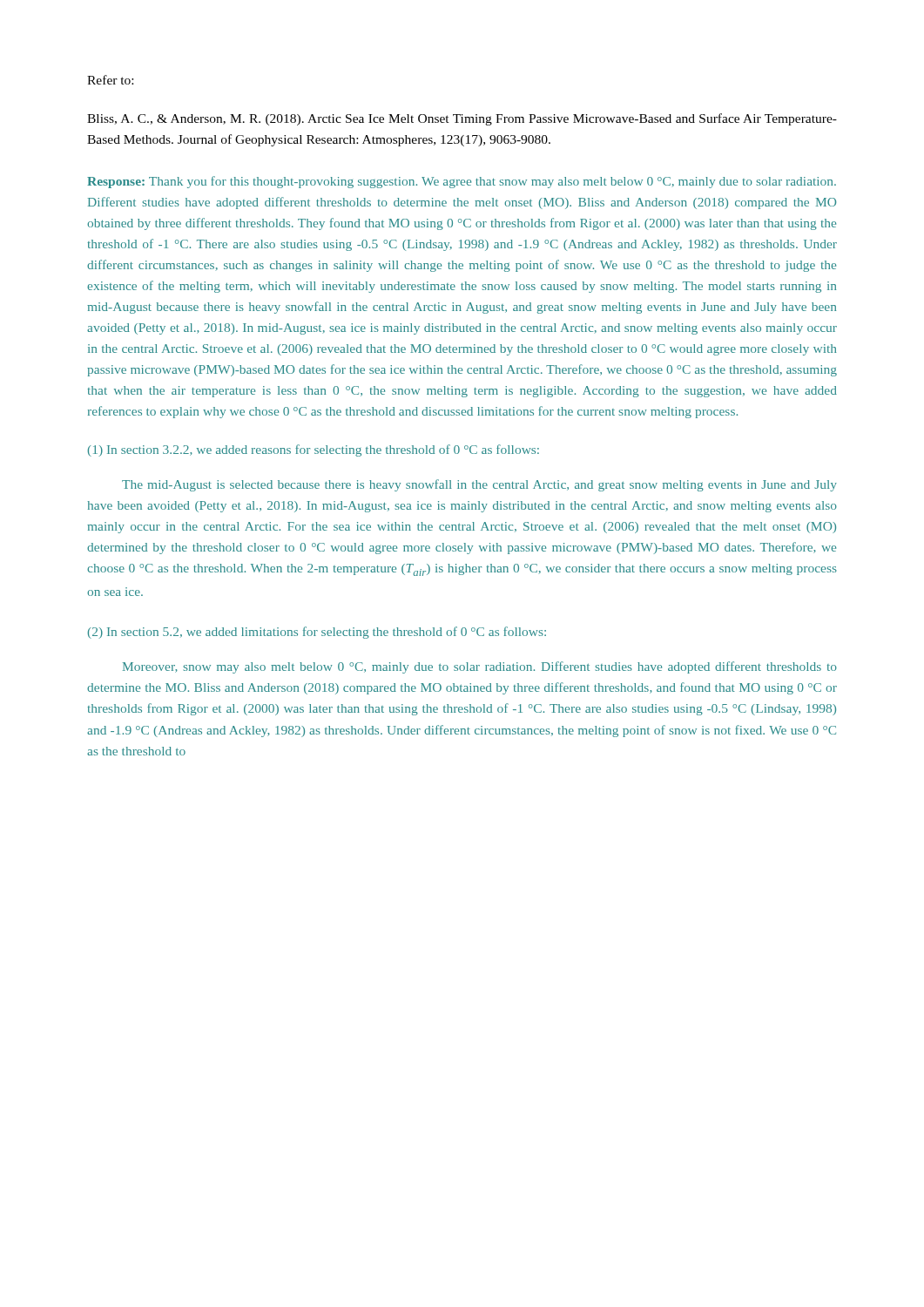
Task: Navigate to the region starting "The mid-August is"
Action: coord(462,538)
